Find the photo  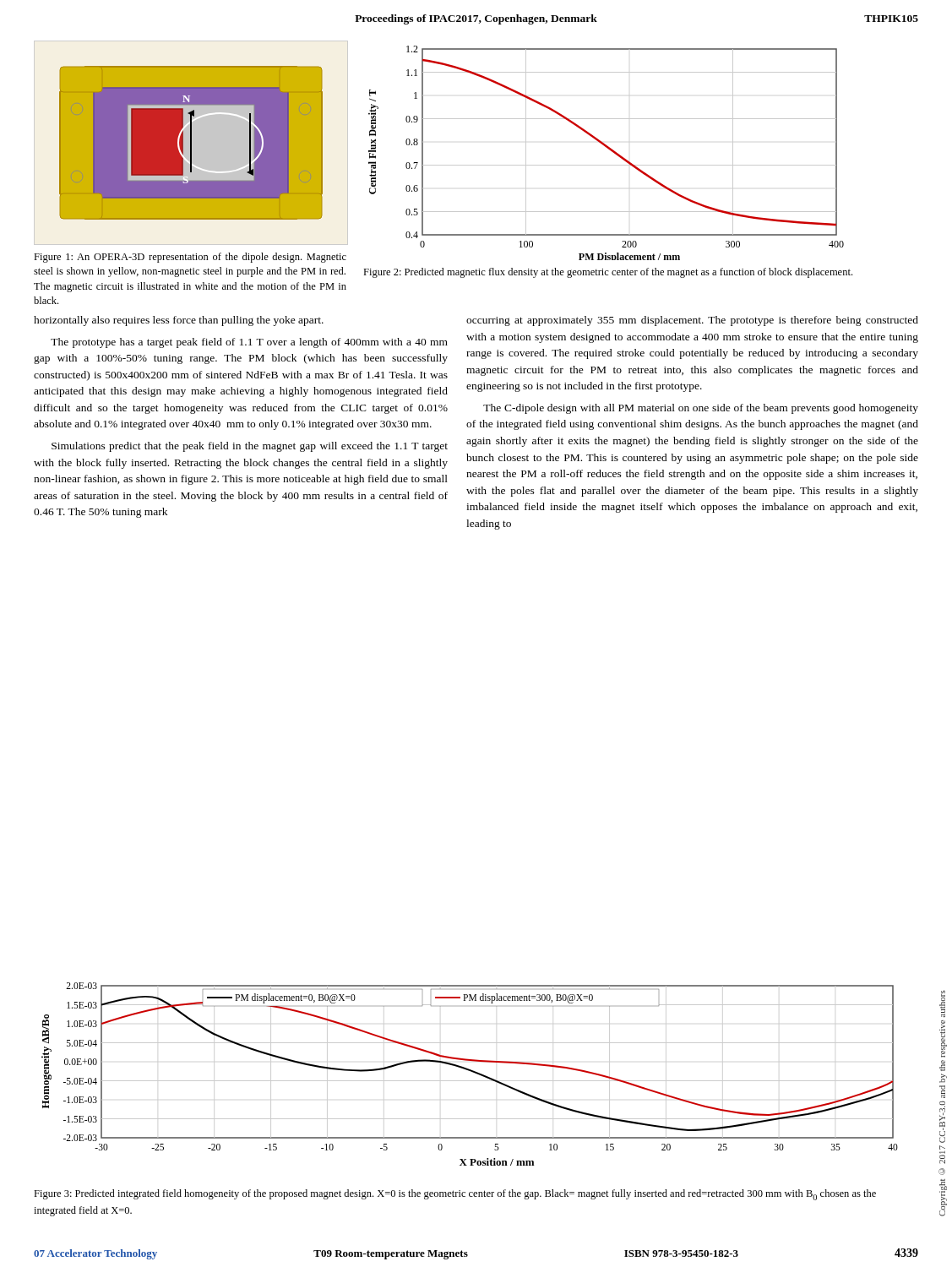[x=191, y=143]
